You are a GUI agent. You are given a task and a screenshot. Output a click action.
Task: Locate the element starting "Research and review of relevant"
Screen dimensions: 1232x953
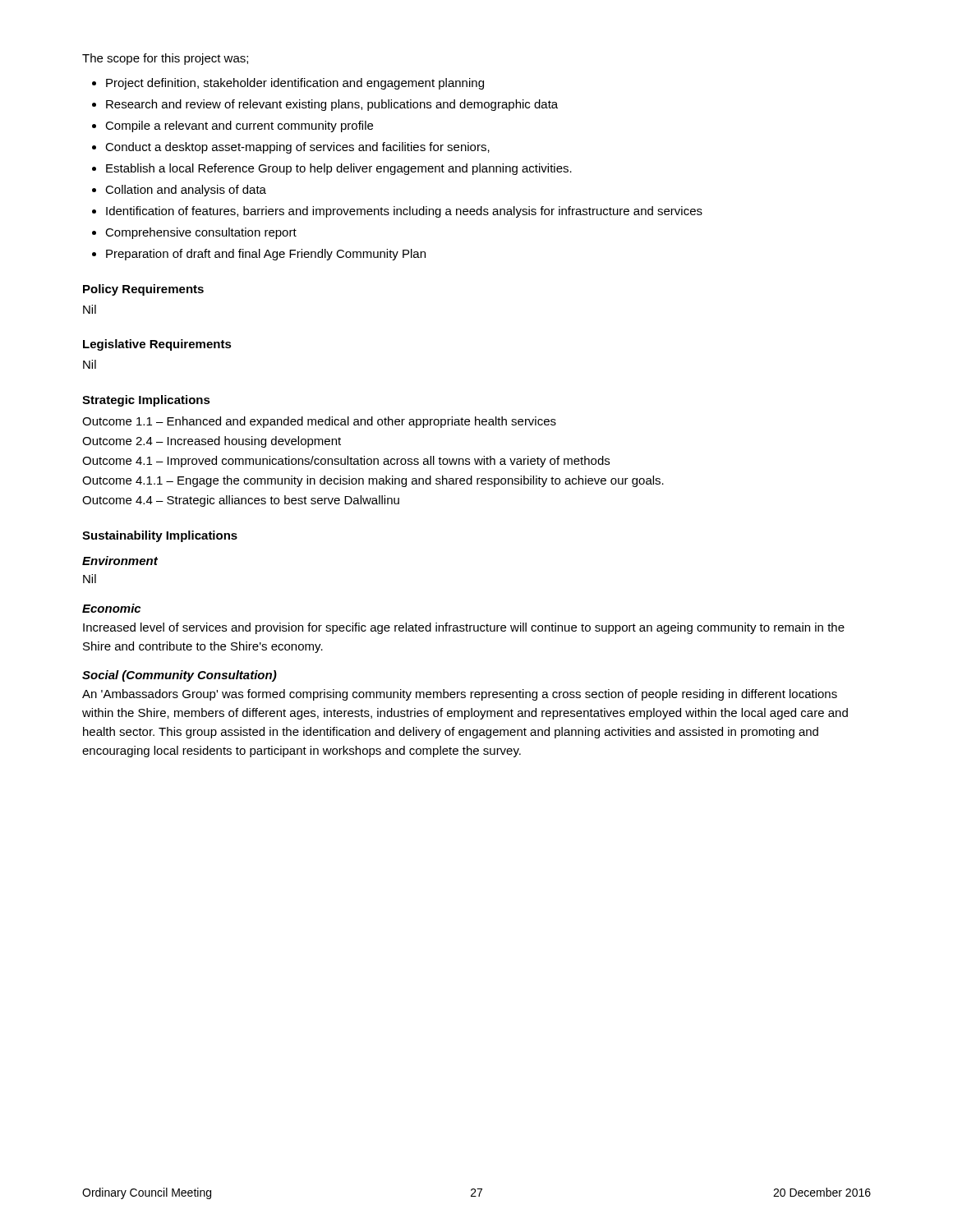pos(332,103)
